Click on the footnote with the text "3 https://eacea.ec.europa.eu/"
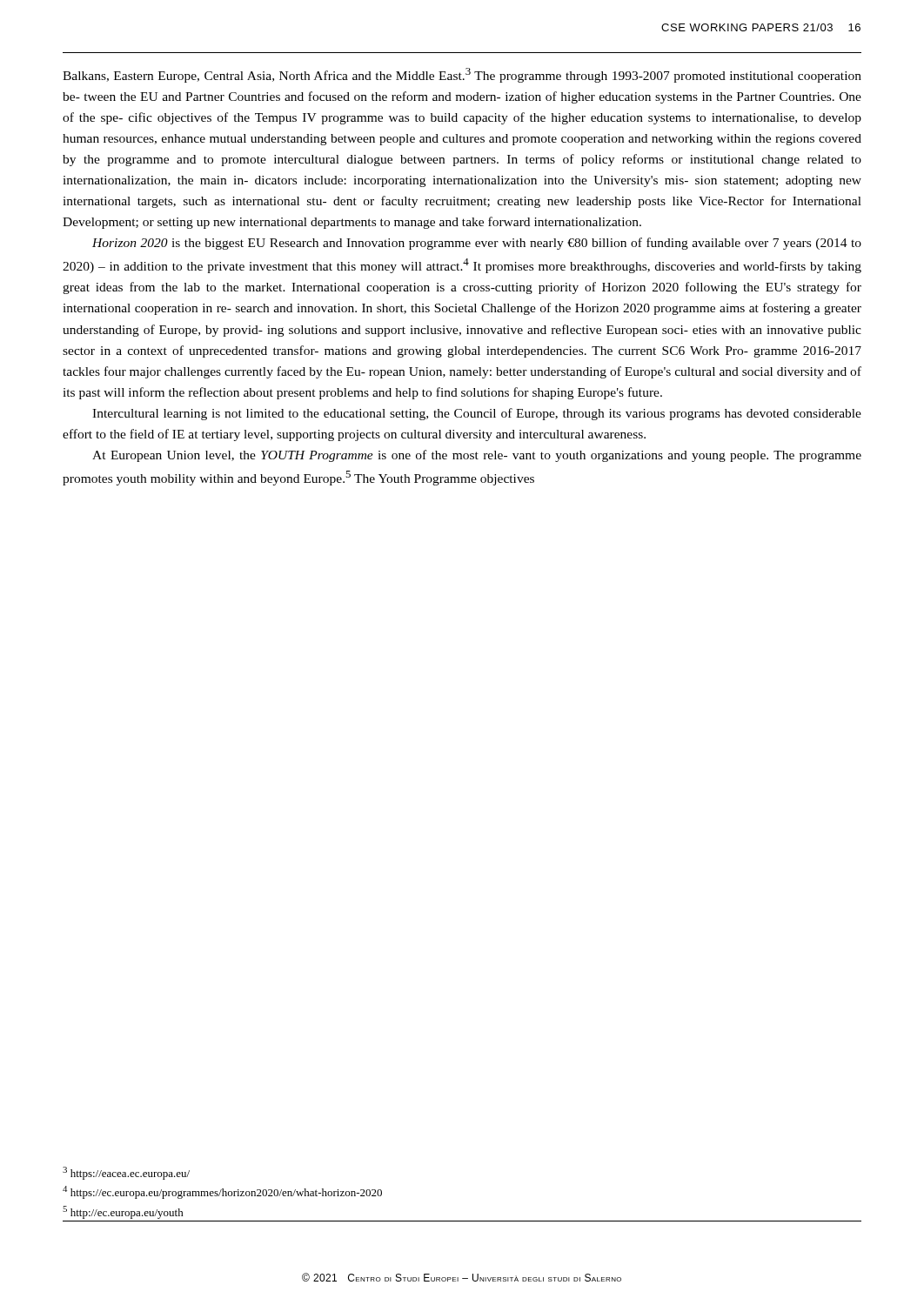Image resolution: width=924 pixels, height=1305 pixels. click(126, 1172)
